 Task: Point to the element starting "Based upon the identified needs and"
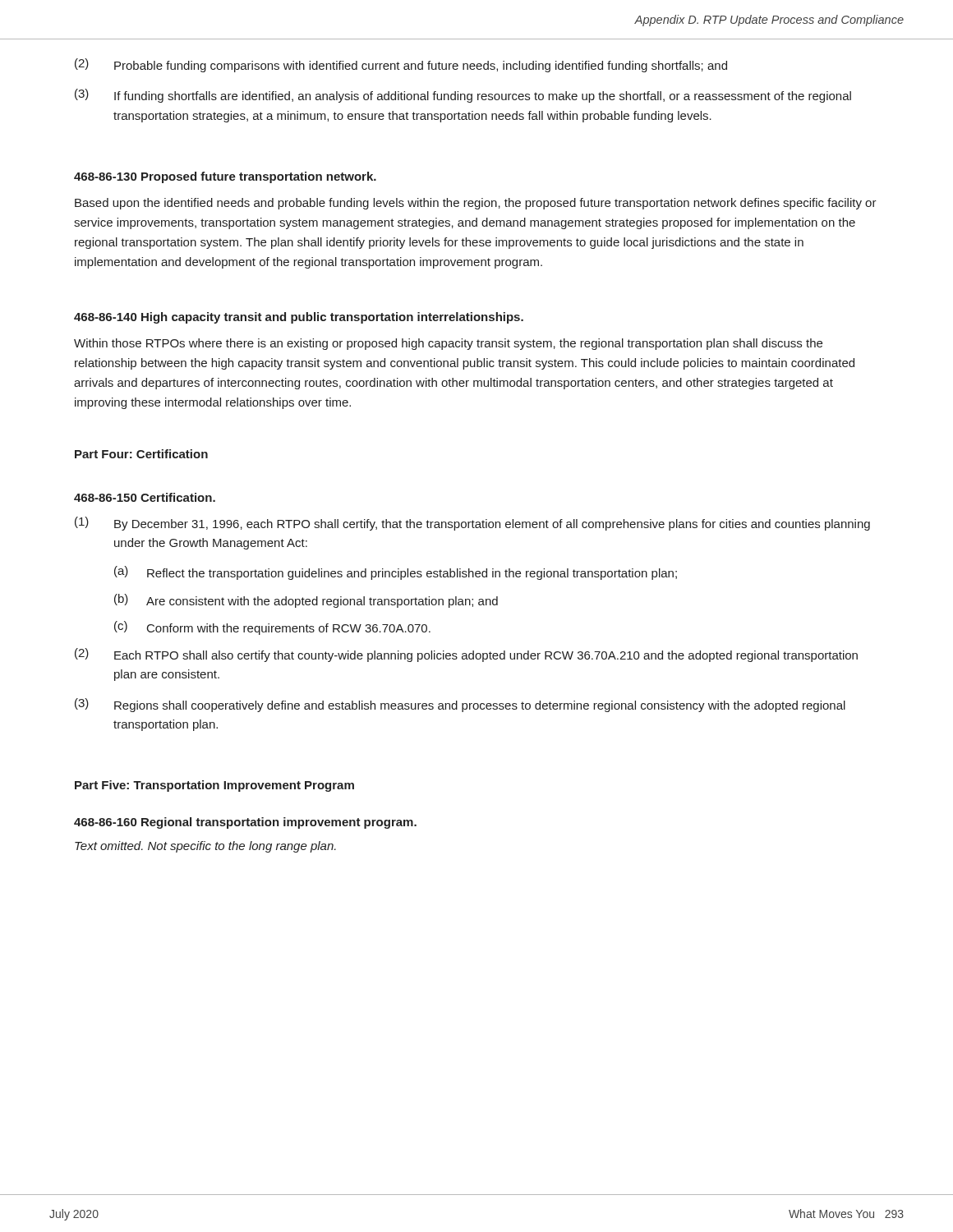[x=475, y=232]
